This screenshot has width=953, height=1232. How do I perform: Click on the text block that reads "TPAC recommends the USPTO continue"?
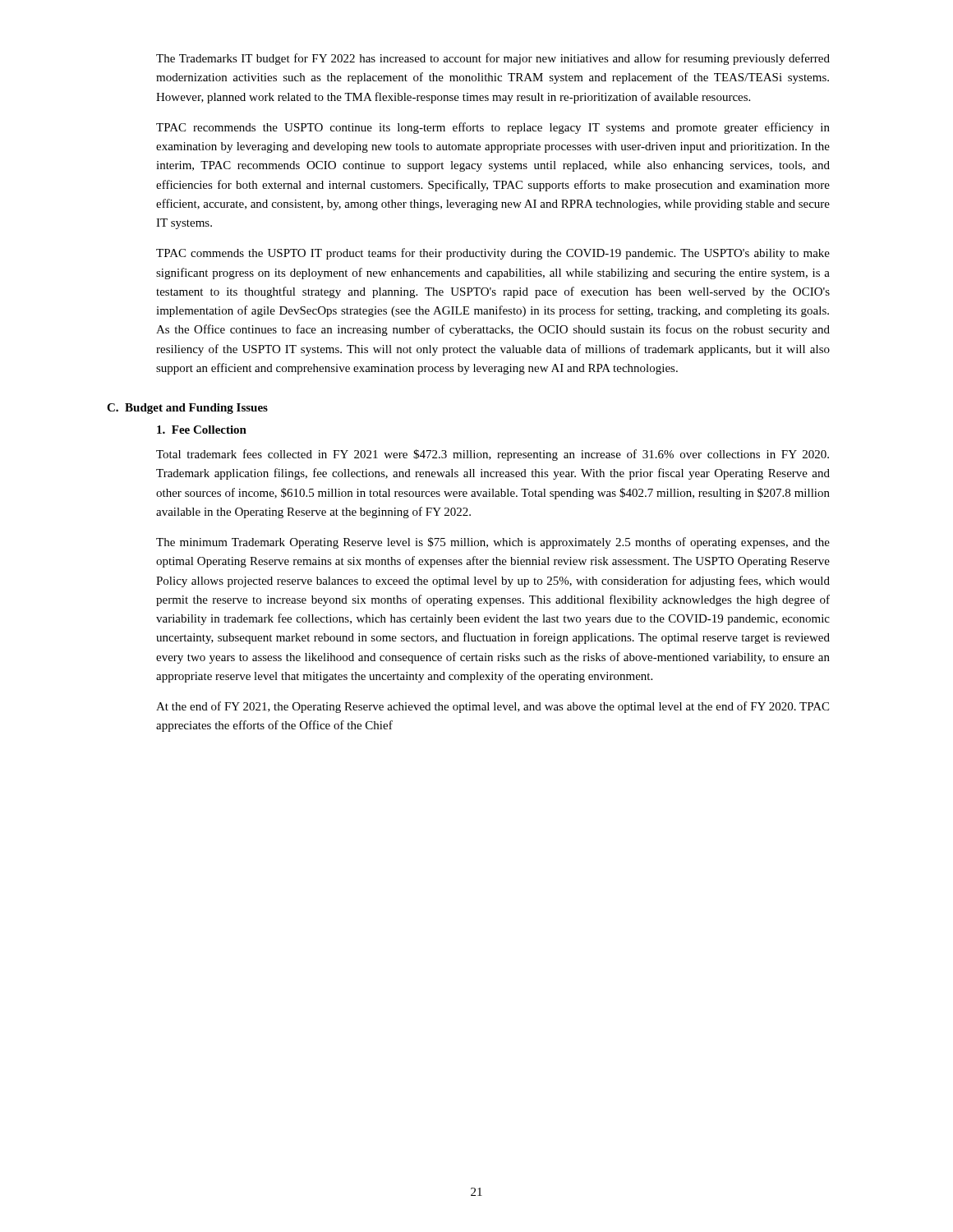point(493,175)
